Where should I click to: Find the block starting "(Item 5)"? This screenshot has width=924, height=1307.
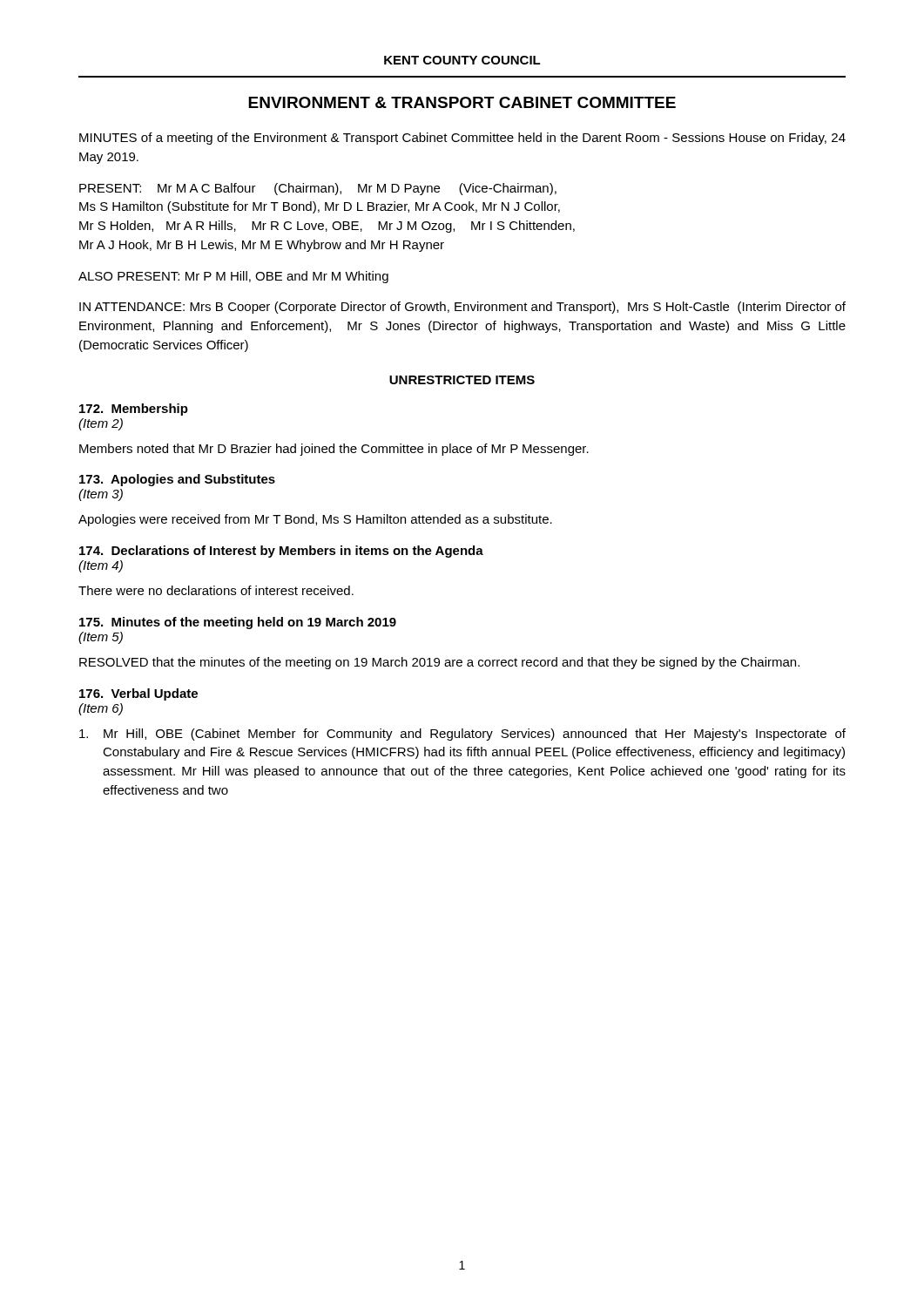[x=101, y=636]
